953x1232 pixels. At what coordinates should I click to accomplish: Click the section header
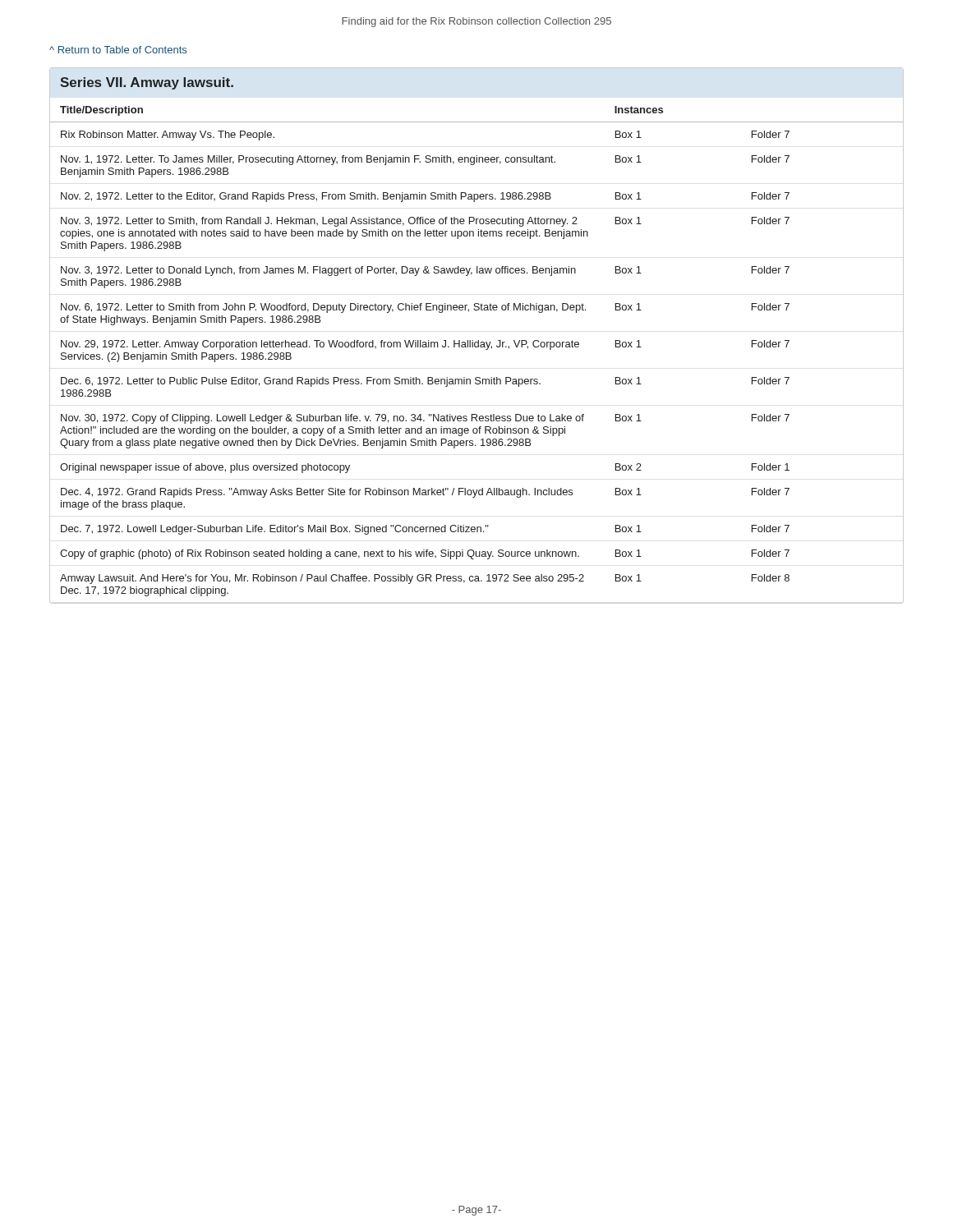(147, 83)
